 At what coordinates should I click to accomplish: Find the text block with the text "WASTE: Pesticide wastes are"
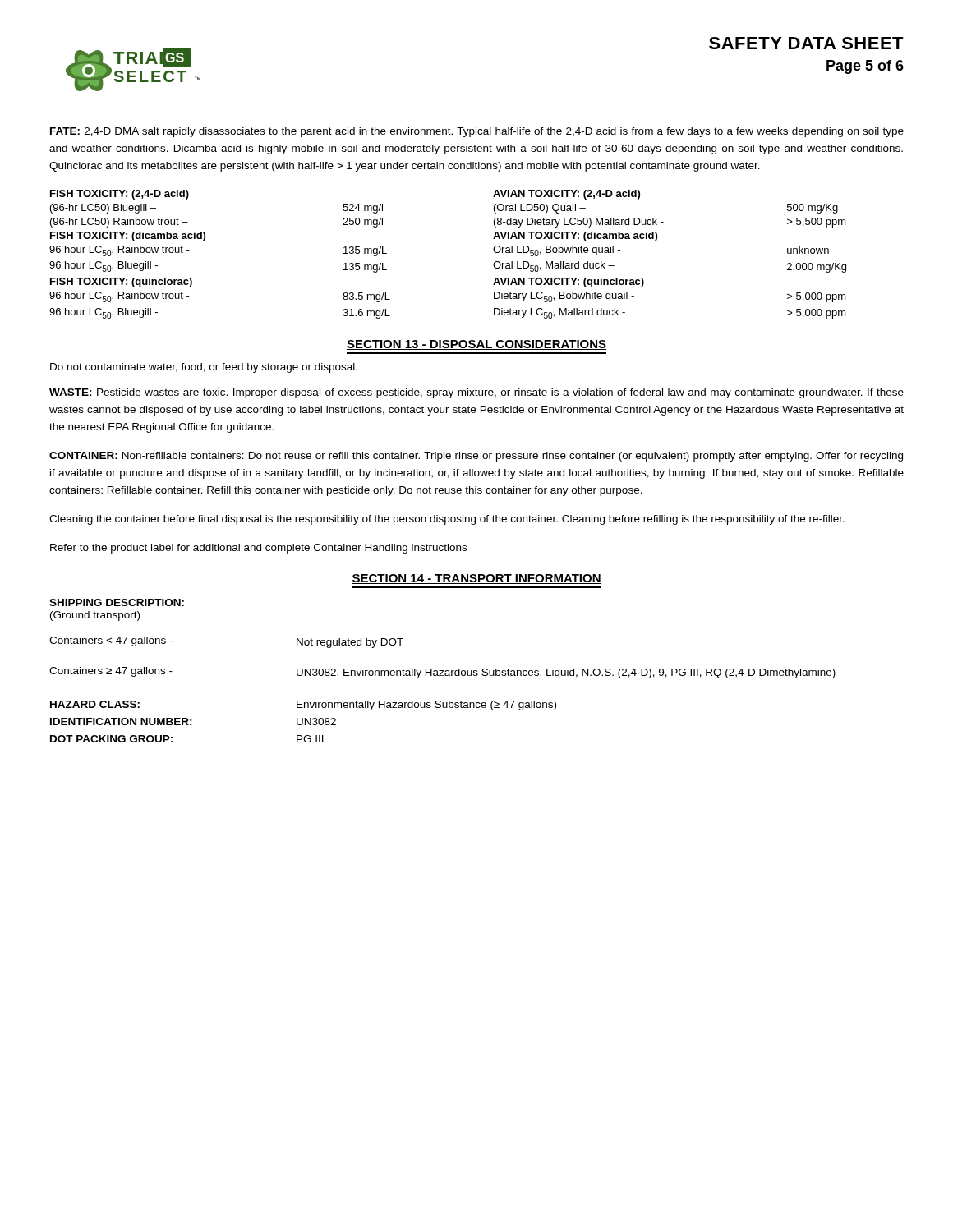[476, 409]
